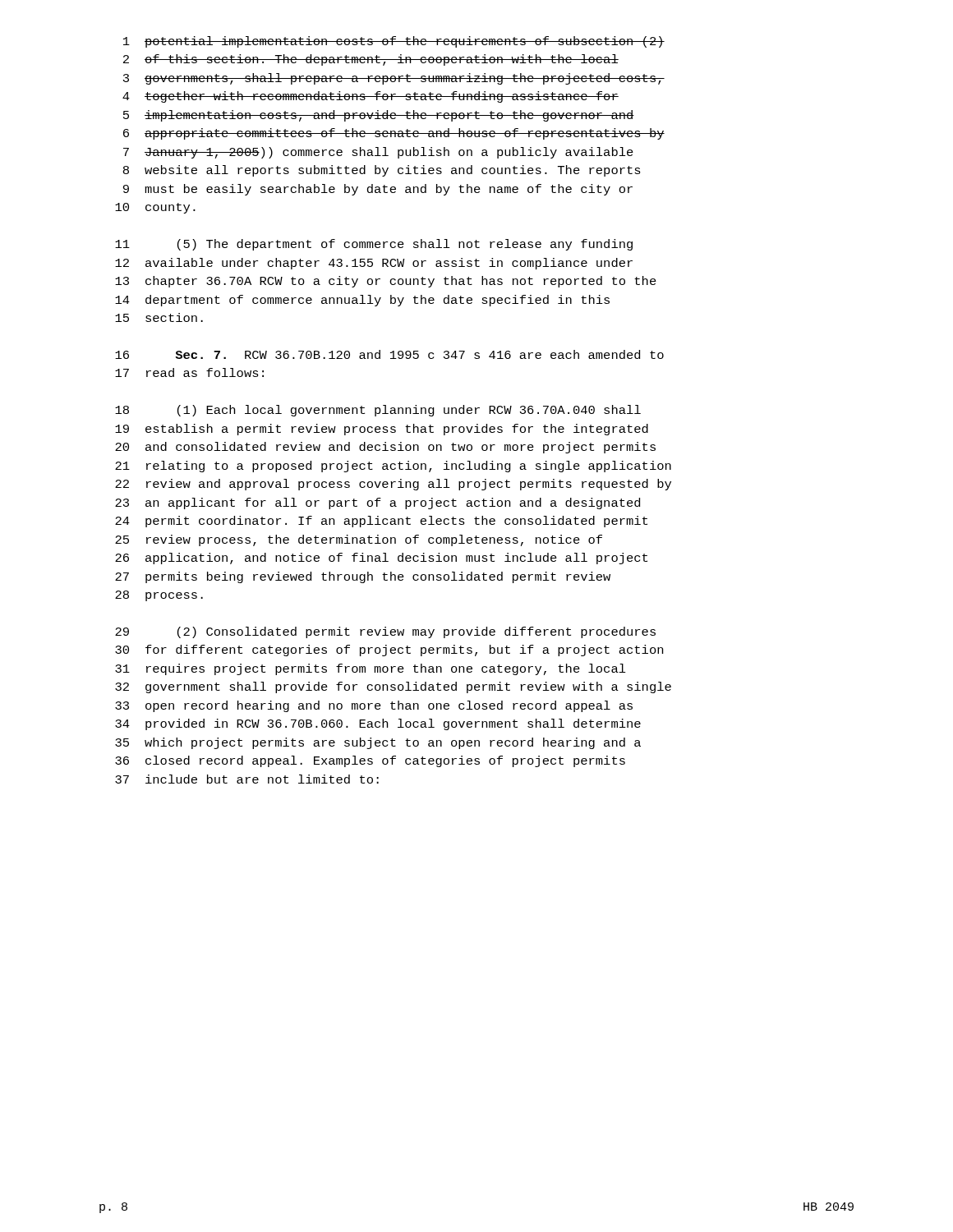
Task: Where is the passage that starts "29 (2) Consolidated permit review may provide different"?
Action: pos(476,706)
